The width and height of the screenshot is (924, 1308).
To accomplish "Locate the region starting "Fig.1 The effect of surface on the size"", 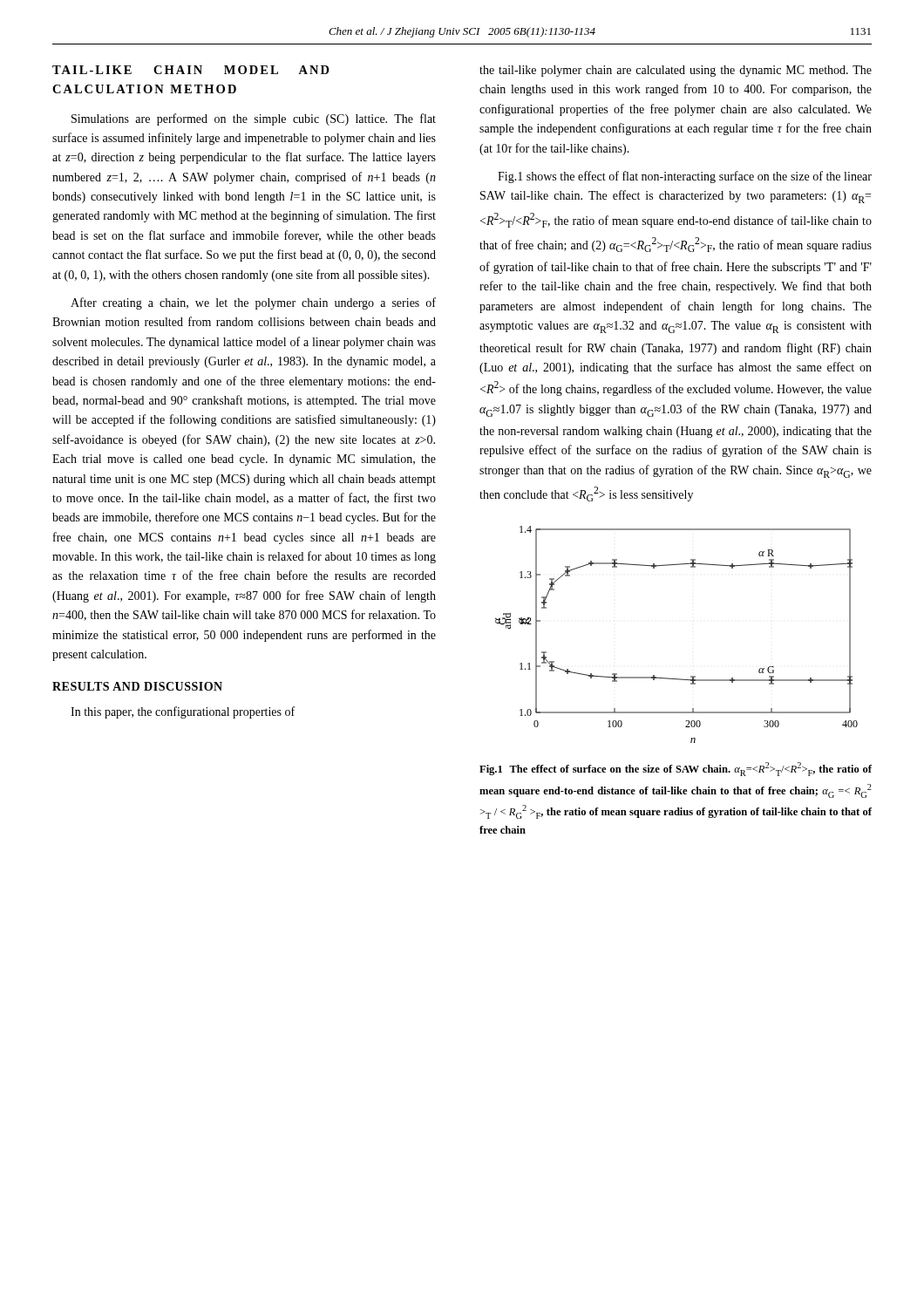I will (x=676, y=799).
